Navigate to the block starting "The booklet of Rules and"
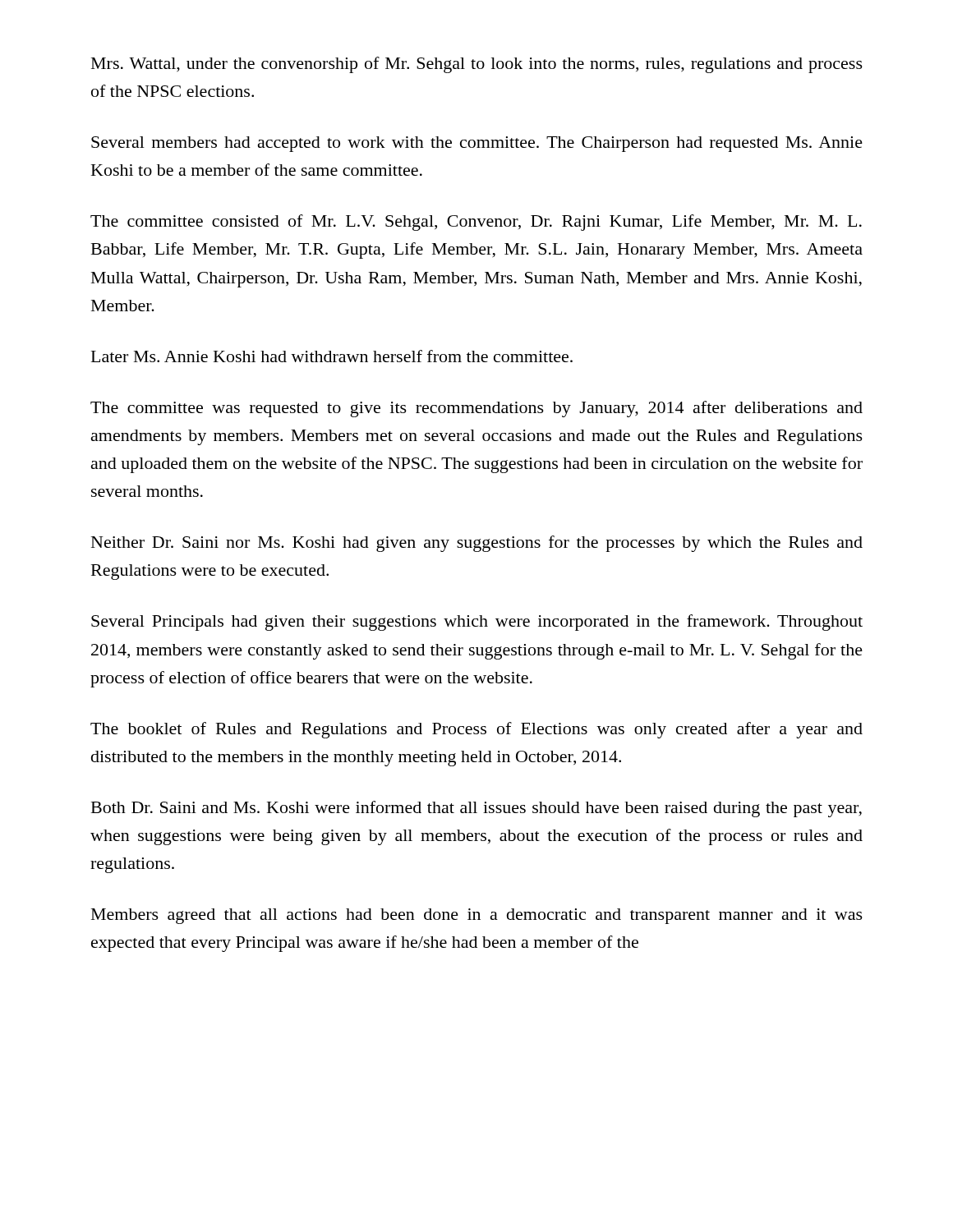 pyautogui.click(x=476, y=742)
